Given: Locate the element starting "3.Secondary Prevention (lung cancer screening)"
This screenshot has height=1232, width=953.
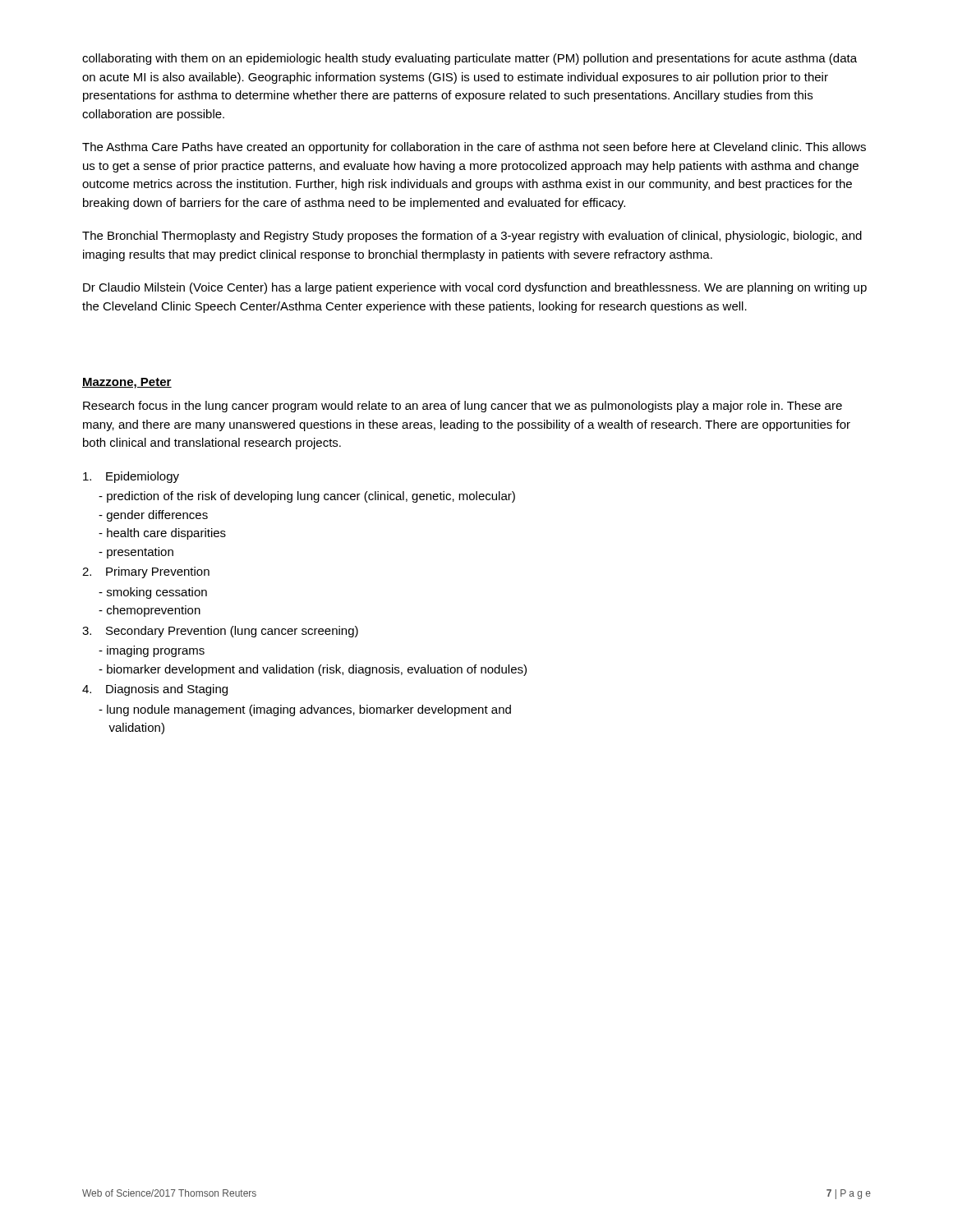Looking at the screenshot, I should (220, 631).
